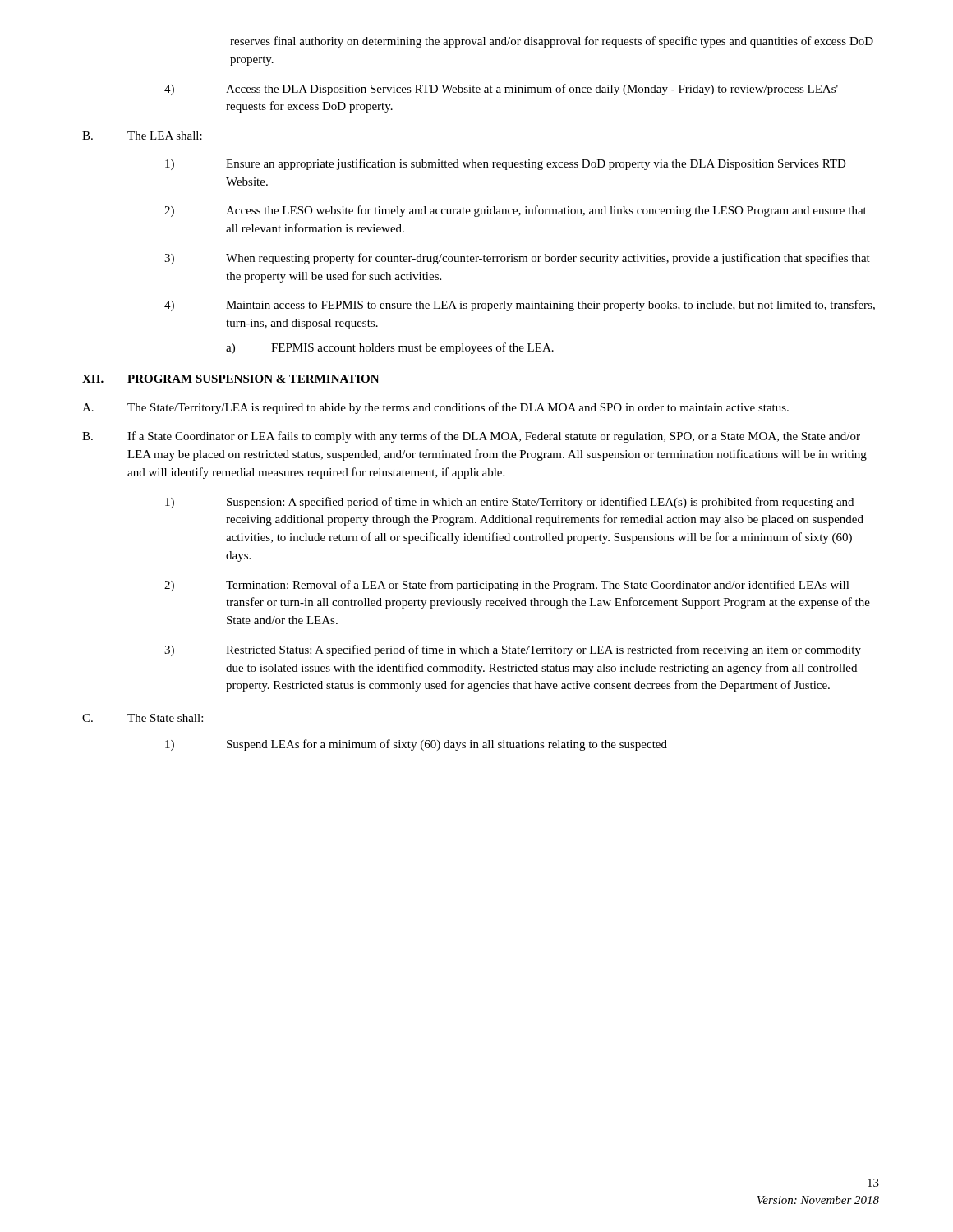This screenshot has height=1232, width=953.
Task: Point to the text starting "2) Termination: Removal of a"
Action: click(x=522, y=603)
